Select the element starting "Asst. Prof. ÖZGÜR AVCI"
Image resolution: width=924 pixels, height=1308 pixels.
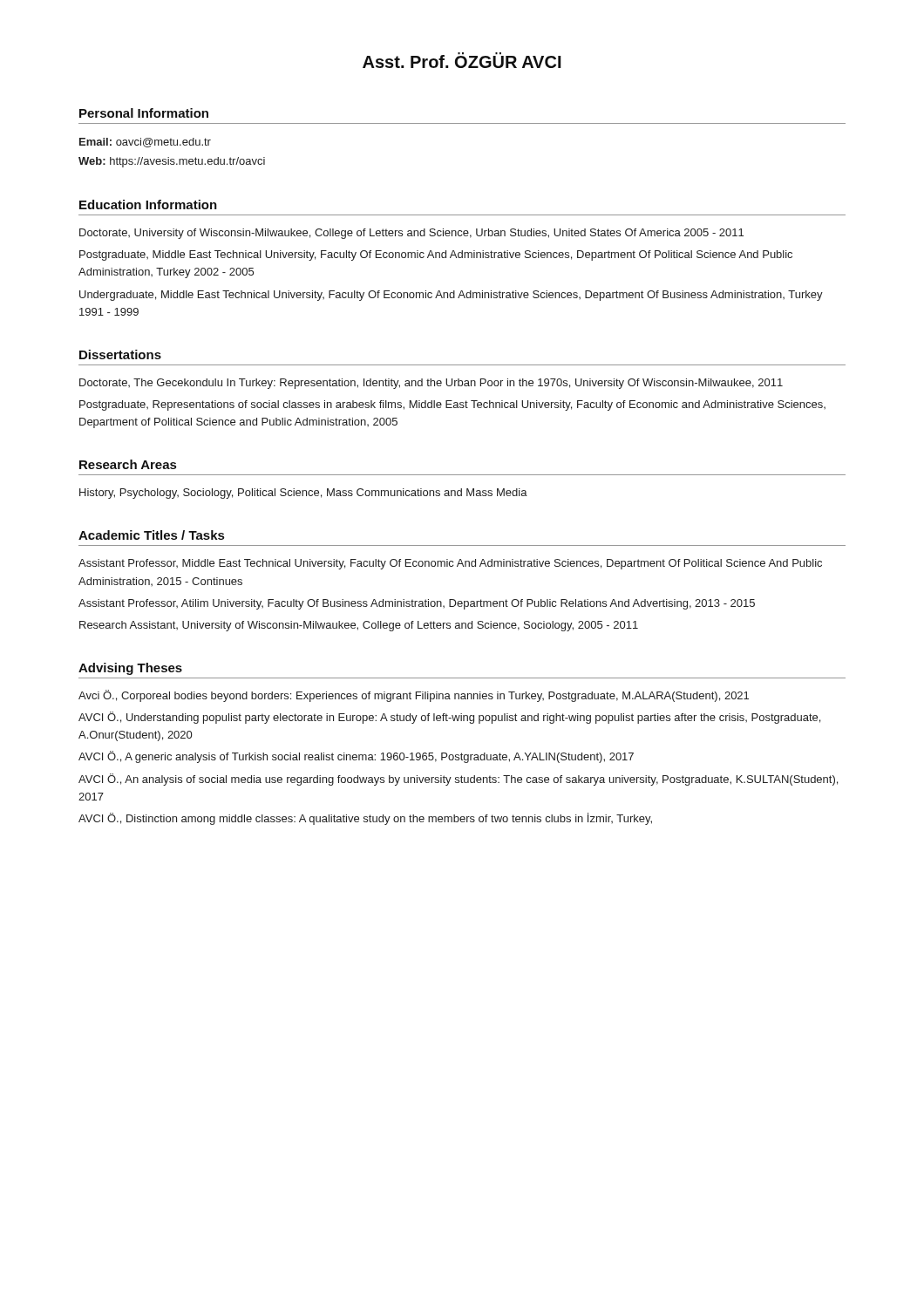tap(462, 62)
